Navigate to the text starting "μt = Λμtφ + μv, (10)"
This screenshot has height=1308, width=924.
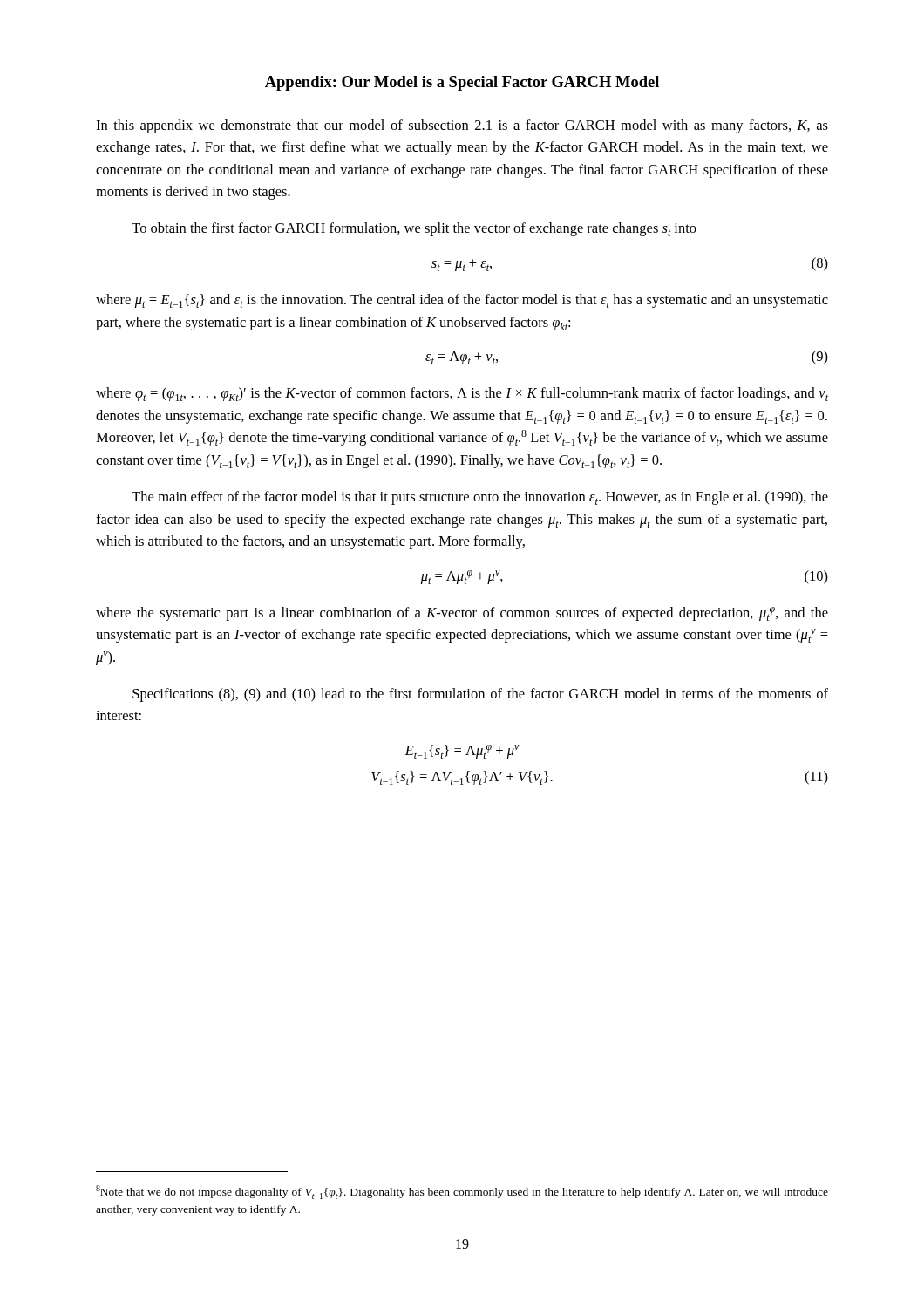coord(462,576)
